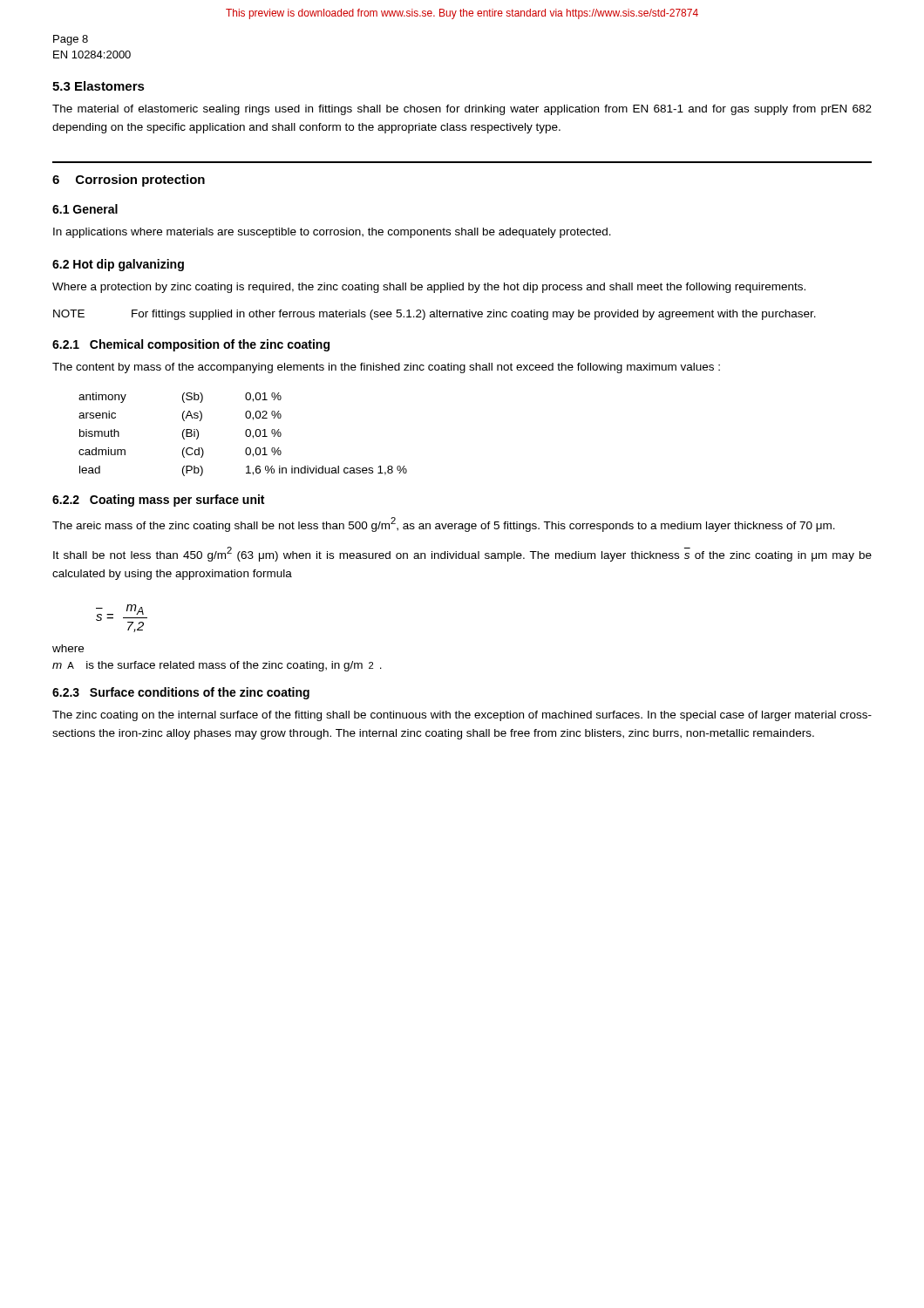Screen dimensions: 1308x924
Task: Find the passage starting "The areic mass of the zinc coating shall"
Action: tap(444, 523)
